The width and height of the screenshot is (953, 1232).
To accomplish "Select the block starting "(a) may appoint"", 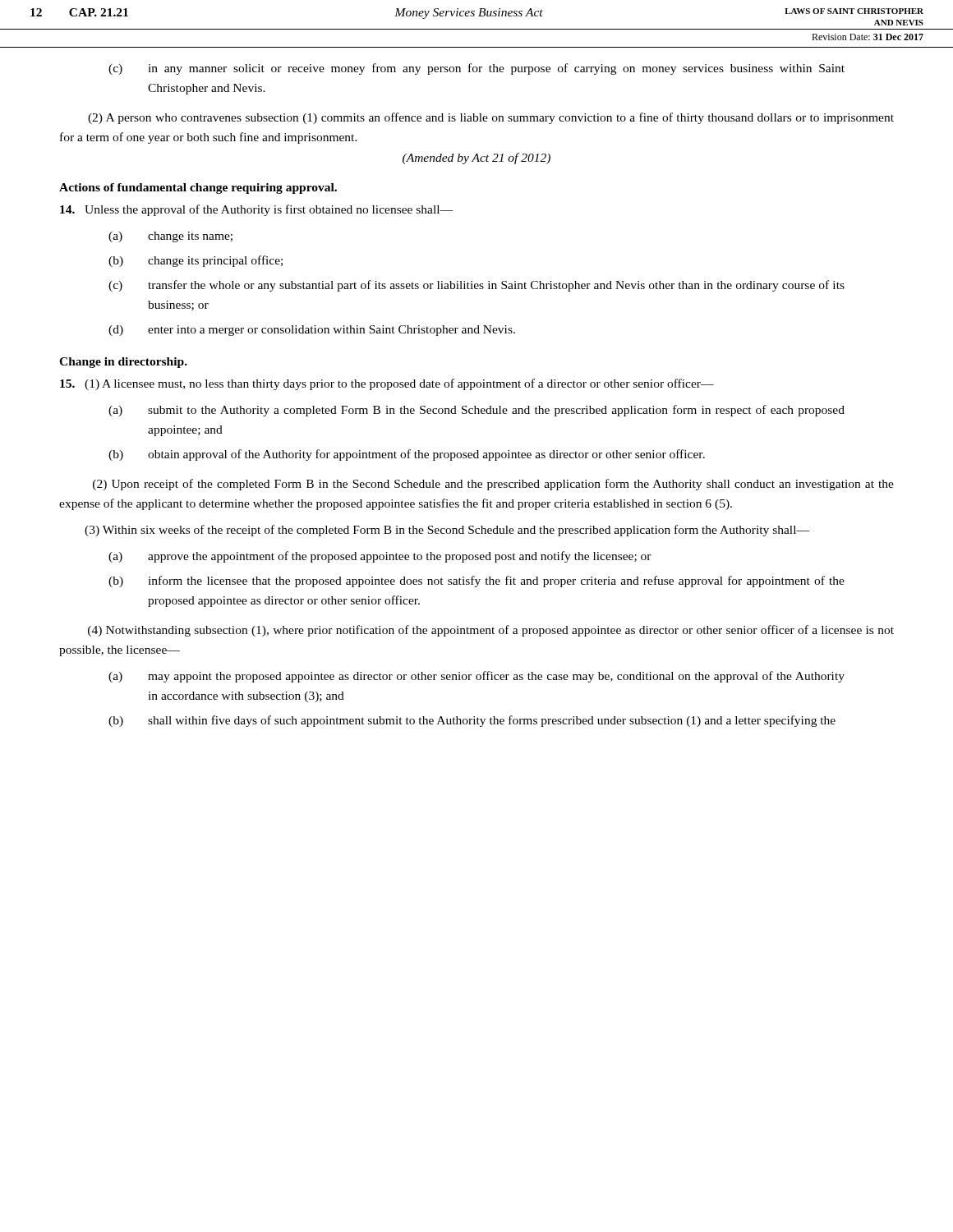I will [x=476, y=686].
